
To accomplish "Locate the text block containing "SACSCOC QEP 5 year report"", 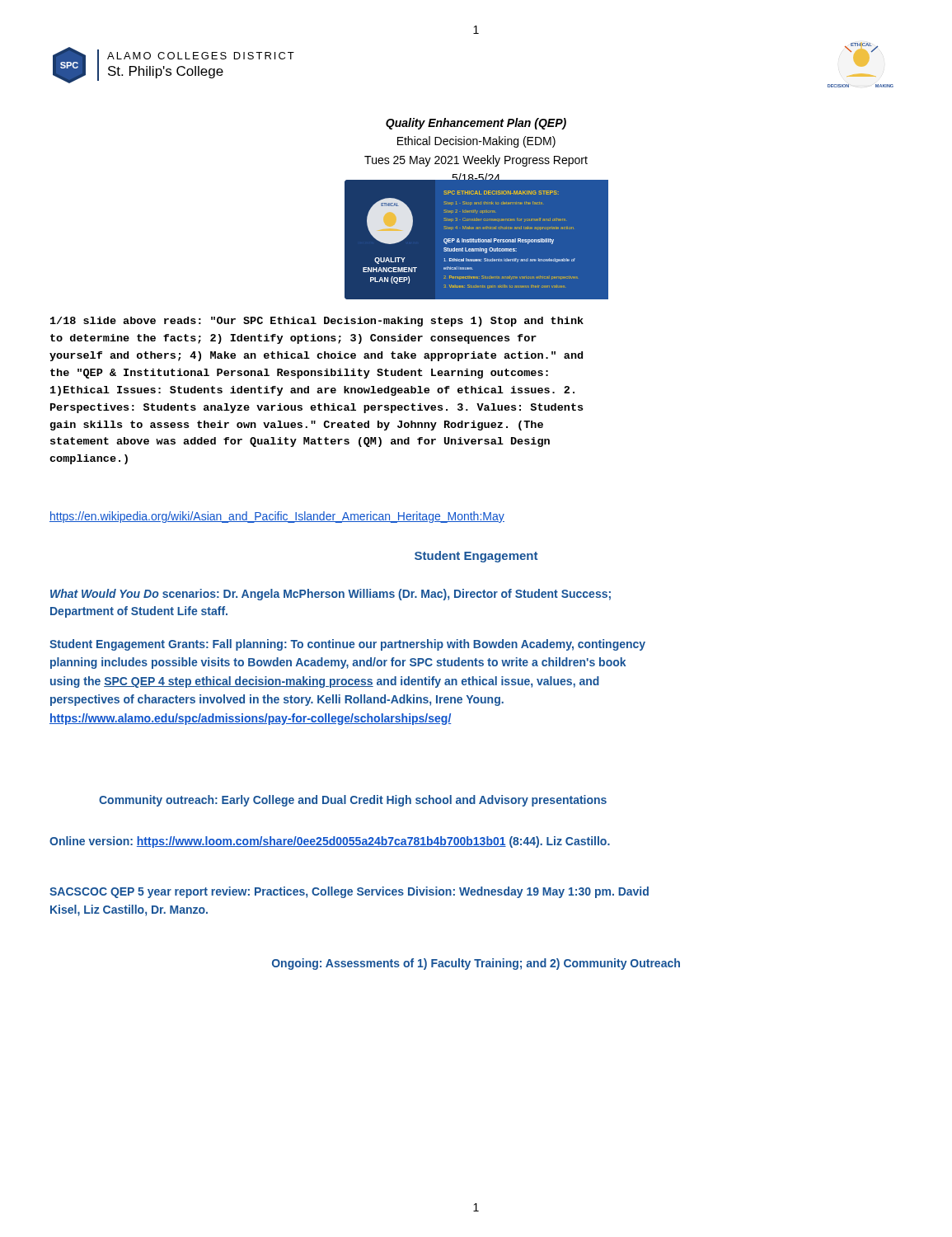I will (x=349, y=901).
